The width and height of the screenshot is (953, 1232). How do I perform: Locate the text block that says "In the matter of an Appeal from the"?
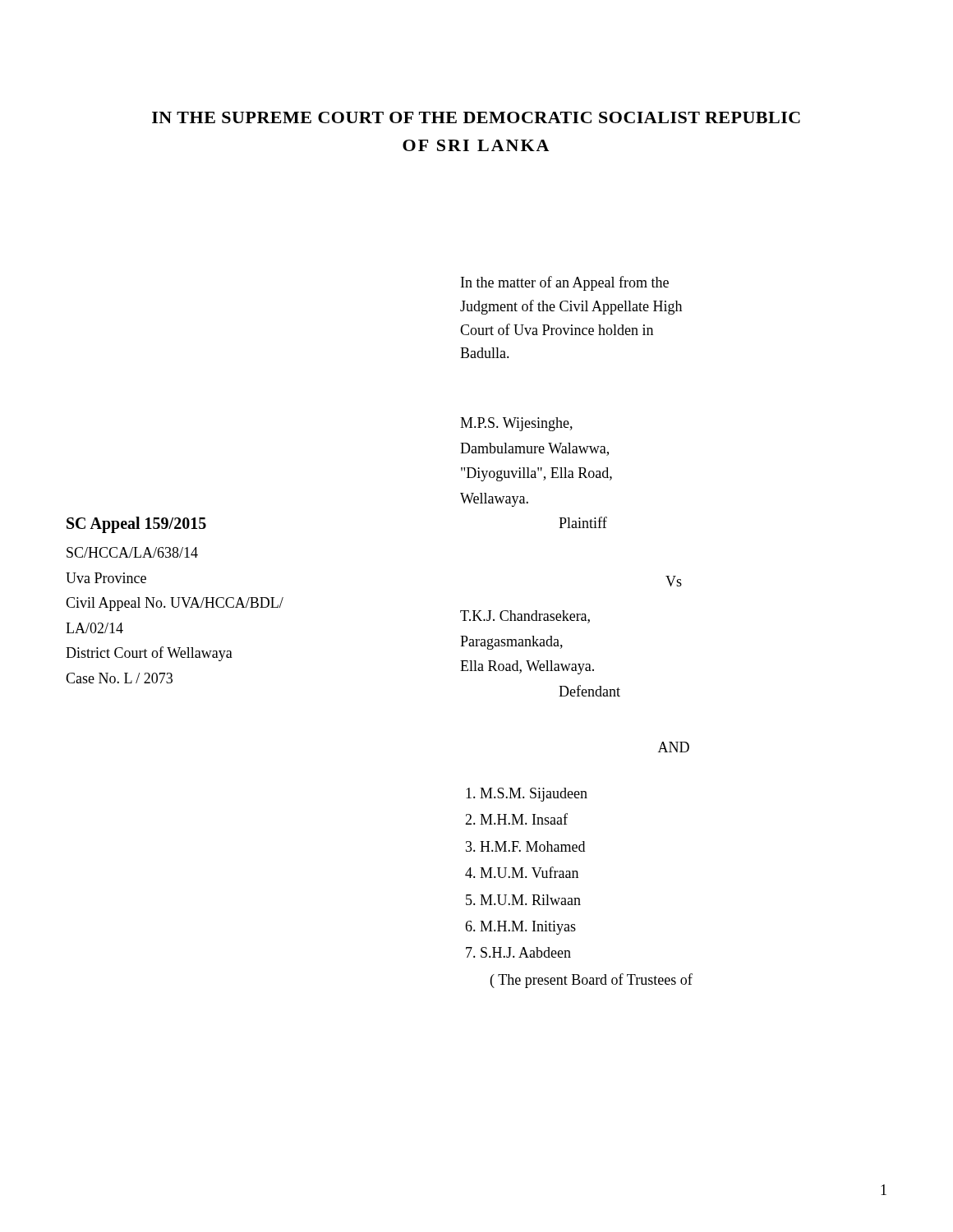571,318
